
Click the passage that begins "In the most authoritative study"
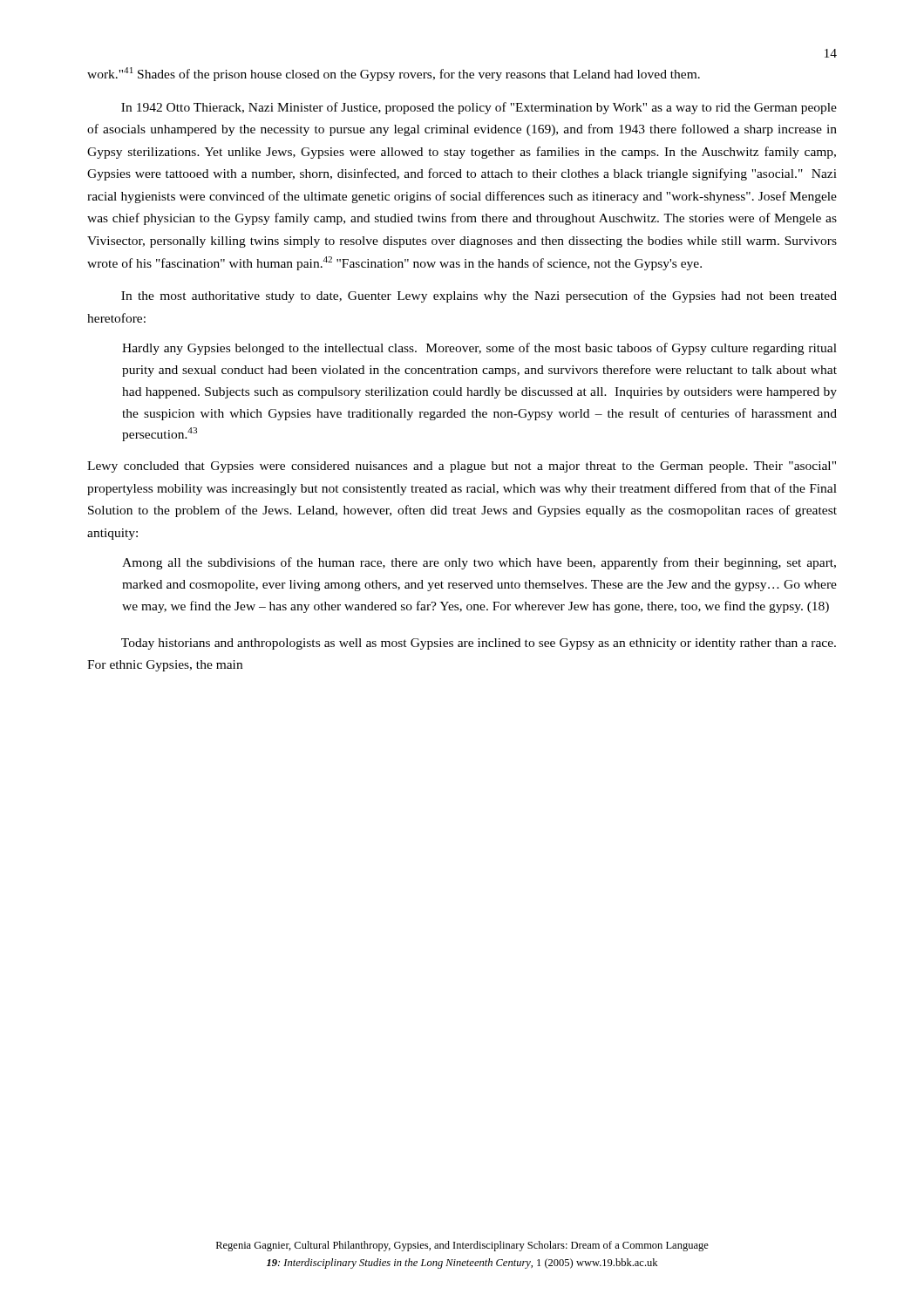462,307
